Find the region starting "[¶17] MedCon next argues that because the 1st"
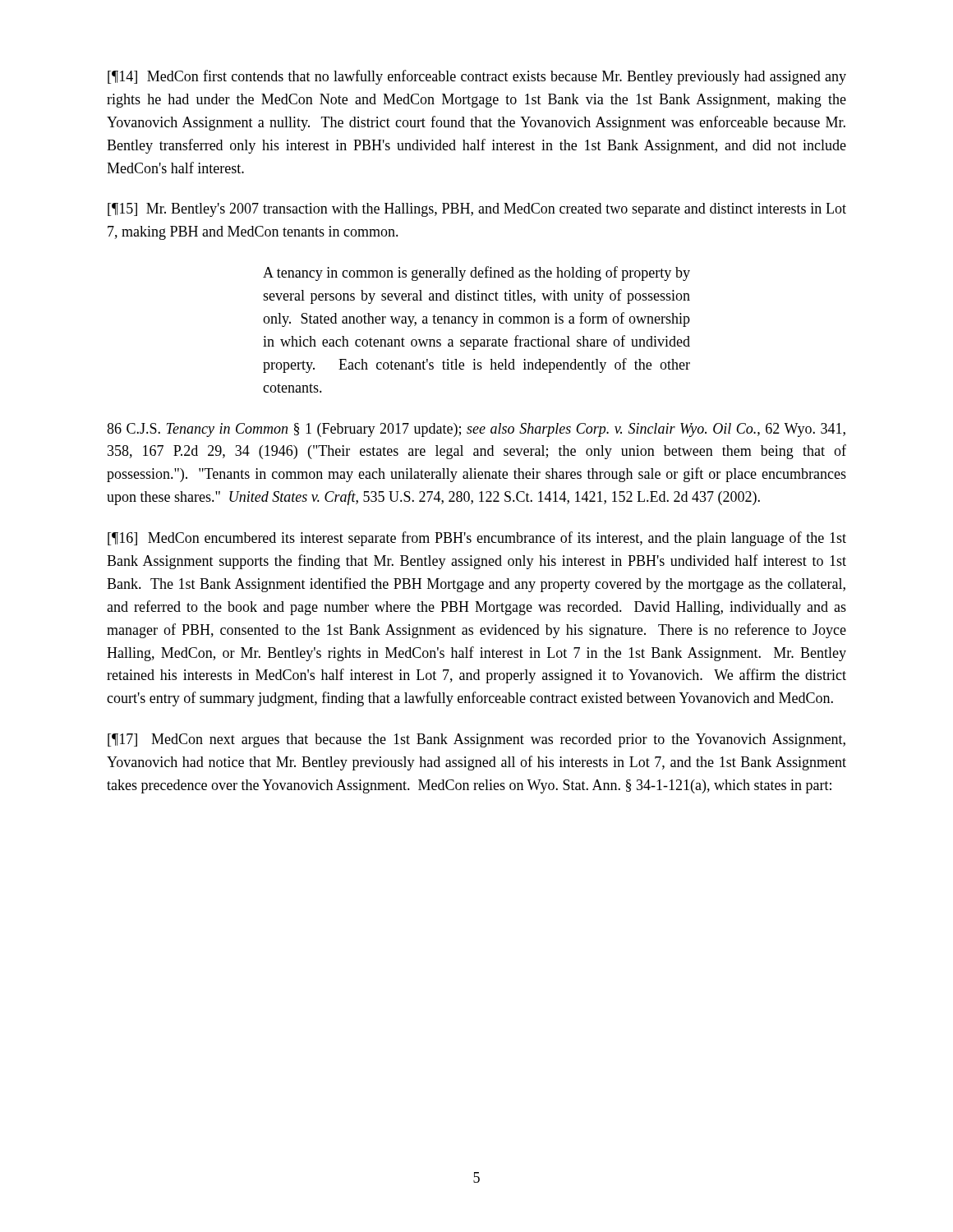This screenshot has height=1232, width=953. pos(476,762)
